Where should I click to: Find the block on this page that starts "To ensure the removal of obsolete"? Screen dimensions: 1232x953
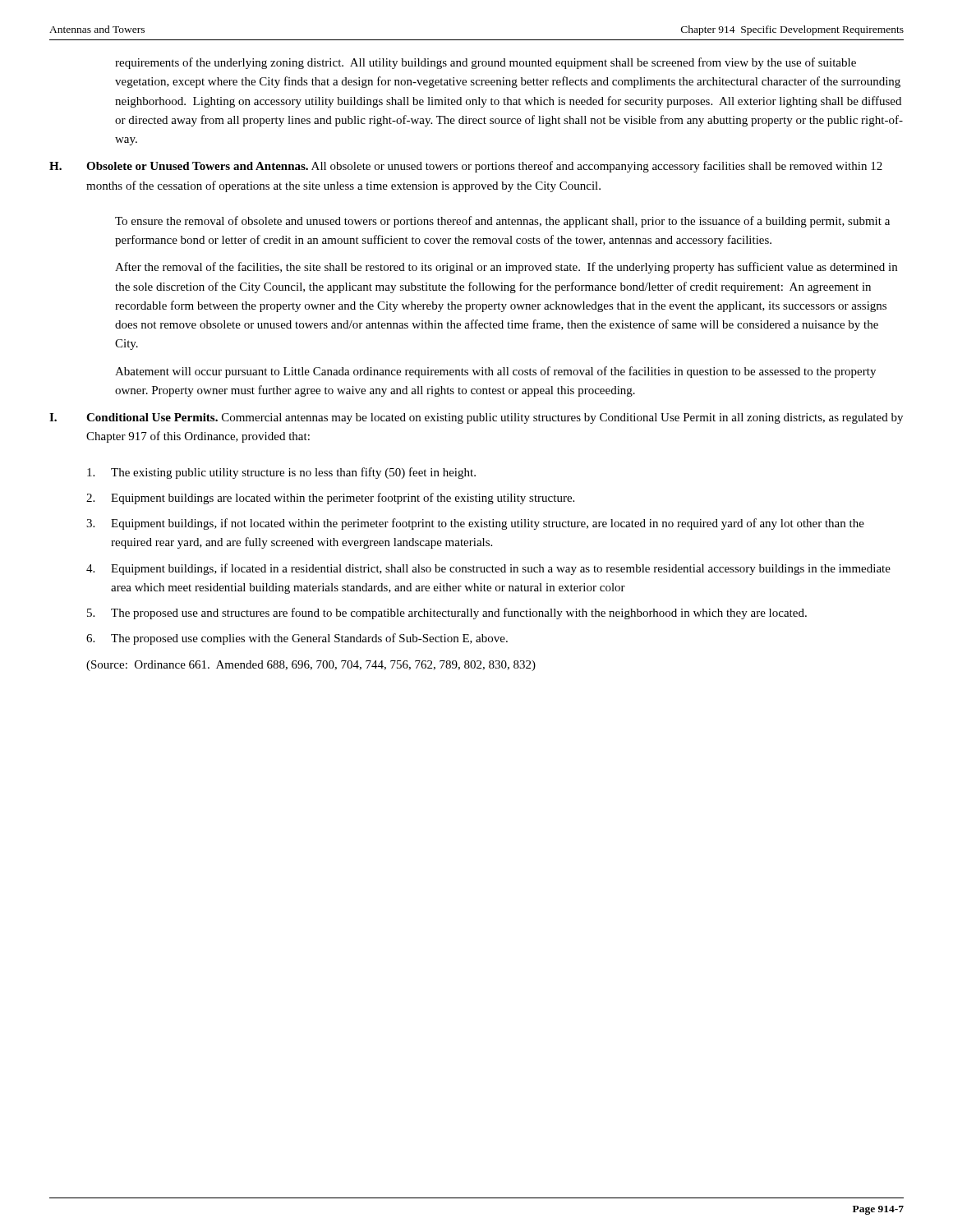(x=503, y=230)
